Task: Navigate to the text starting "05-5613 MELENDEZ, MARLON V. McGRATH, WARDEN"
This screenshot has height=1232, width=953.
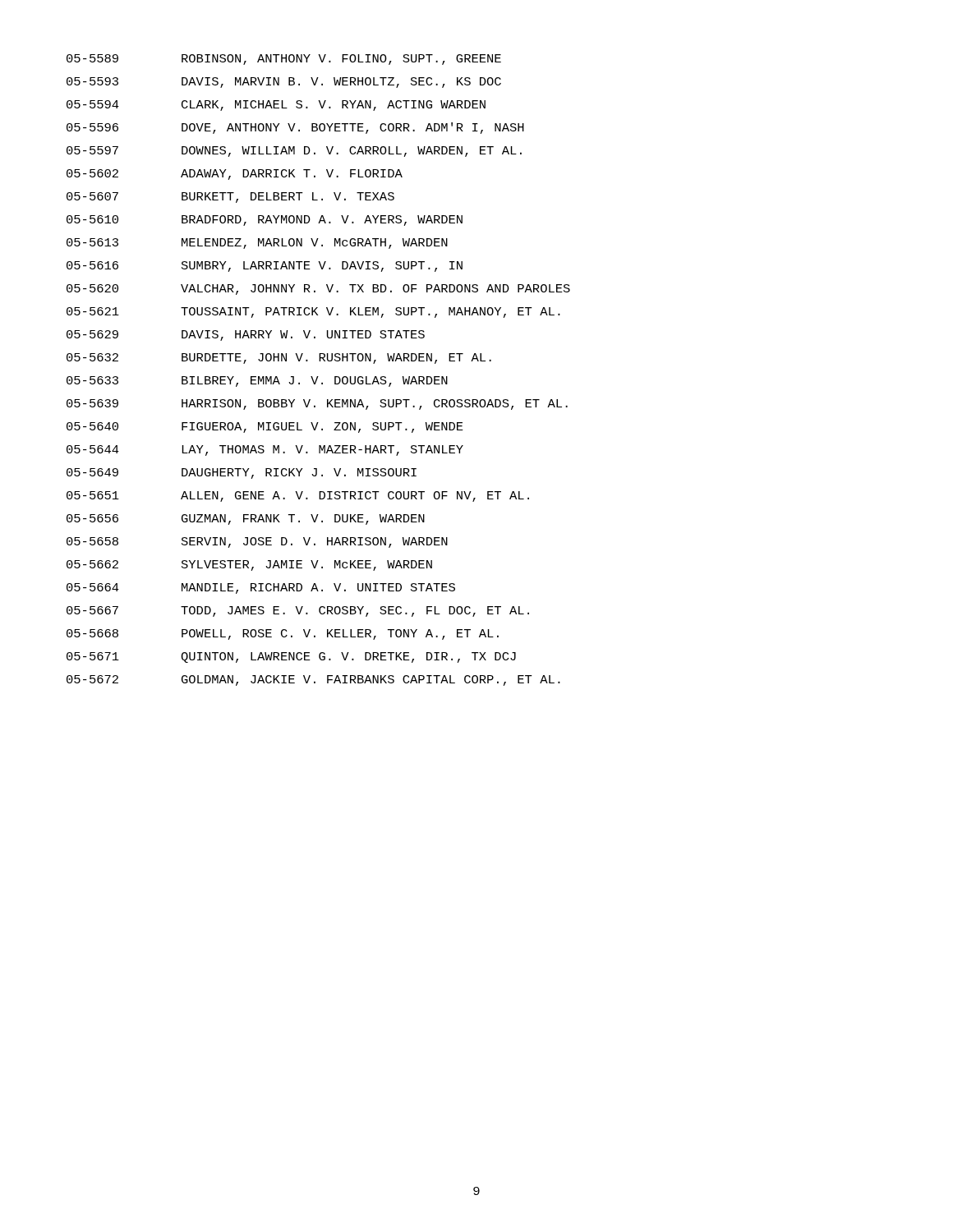Action: (257, 244)
